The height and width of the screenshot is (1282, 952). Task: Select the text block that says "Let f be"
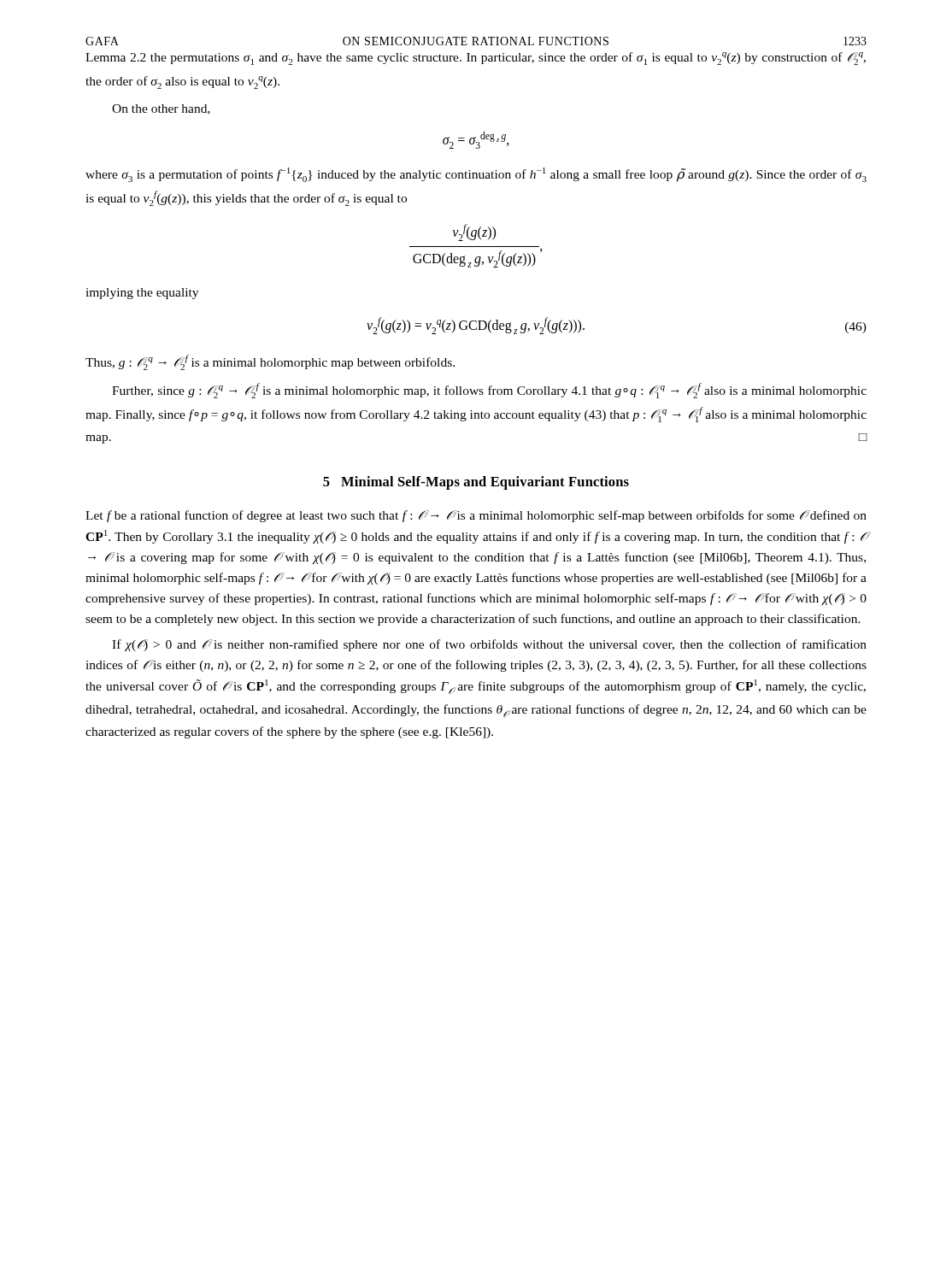tap(476, 567)
